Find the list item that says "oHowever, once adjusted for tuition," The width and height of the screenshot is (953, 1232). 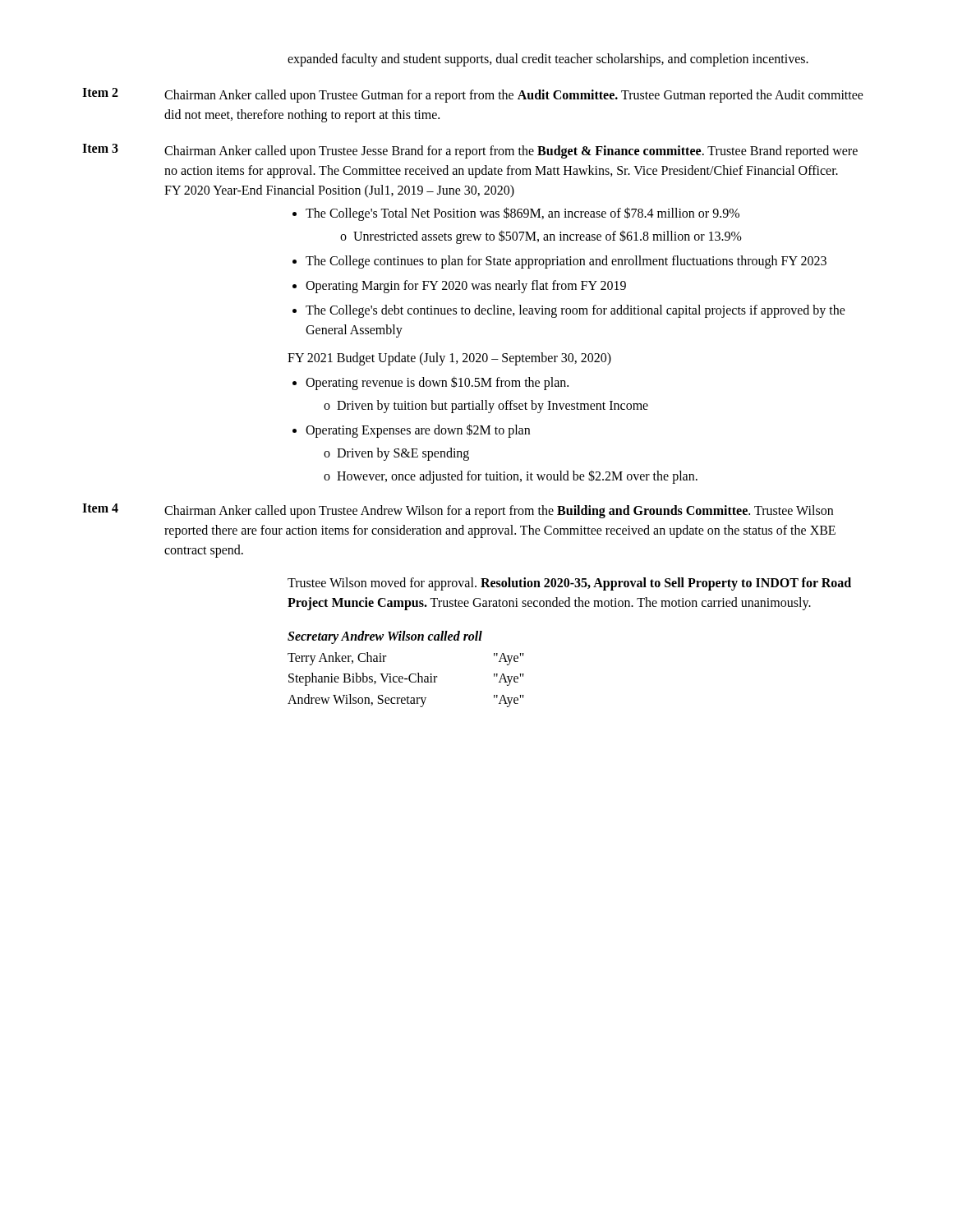[x=511, y=476]
